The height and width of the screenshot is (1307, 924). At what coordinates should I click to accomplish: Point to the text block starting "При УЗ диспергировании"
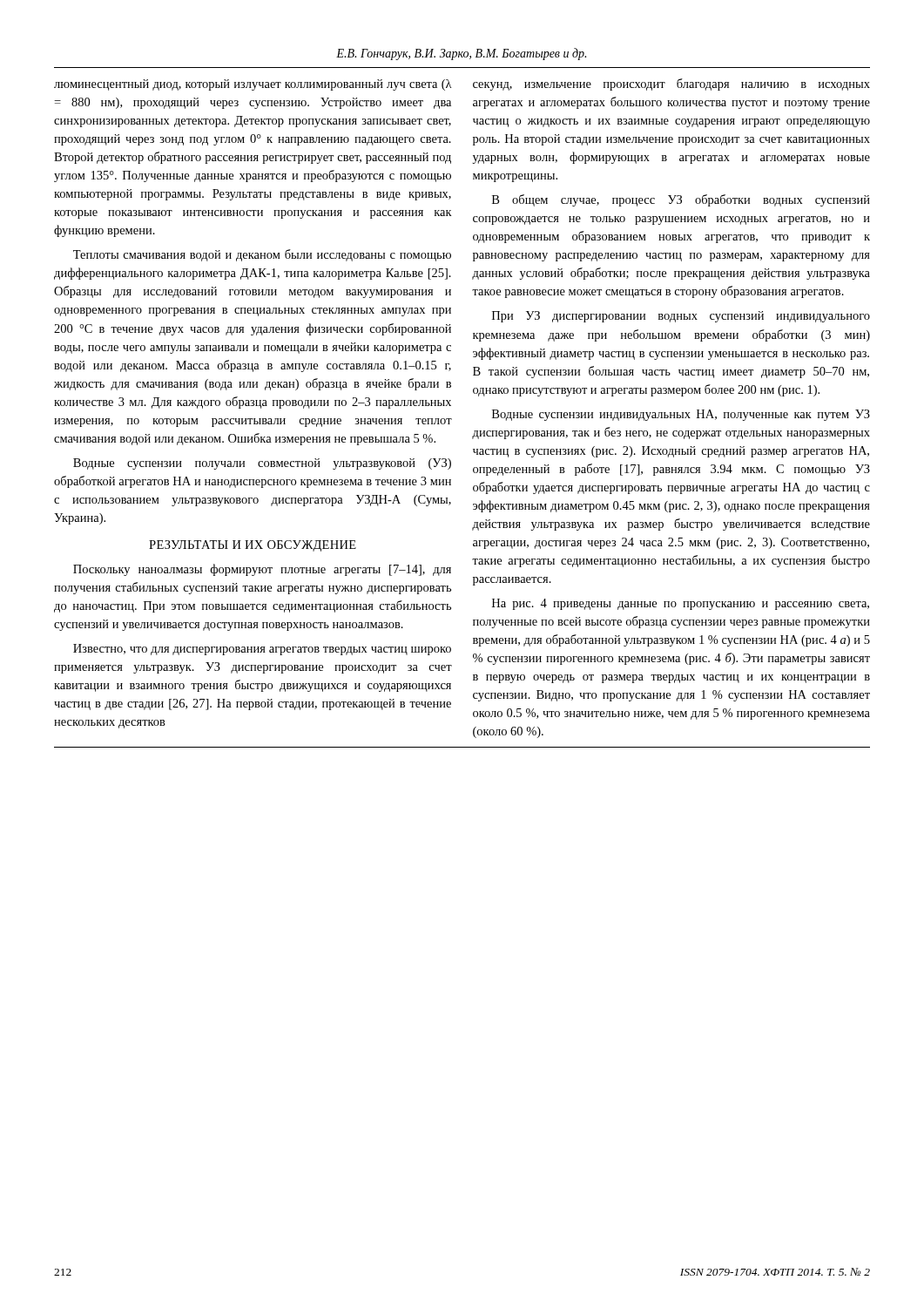tap(671, 353)
